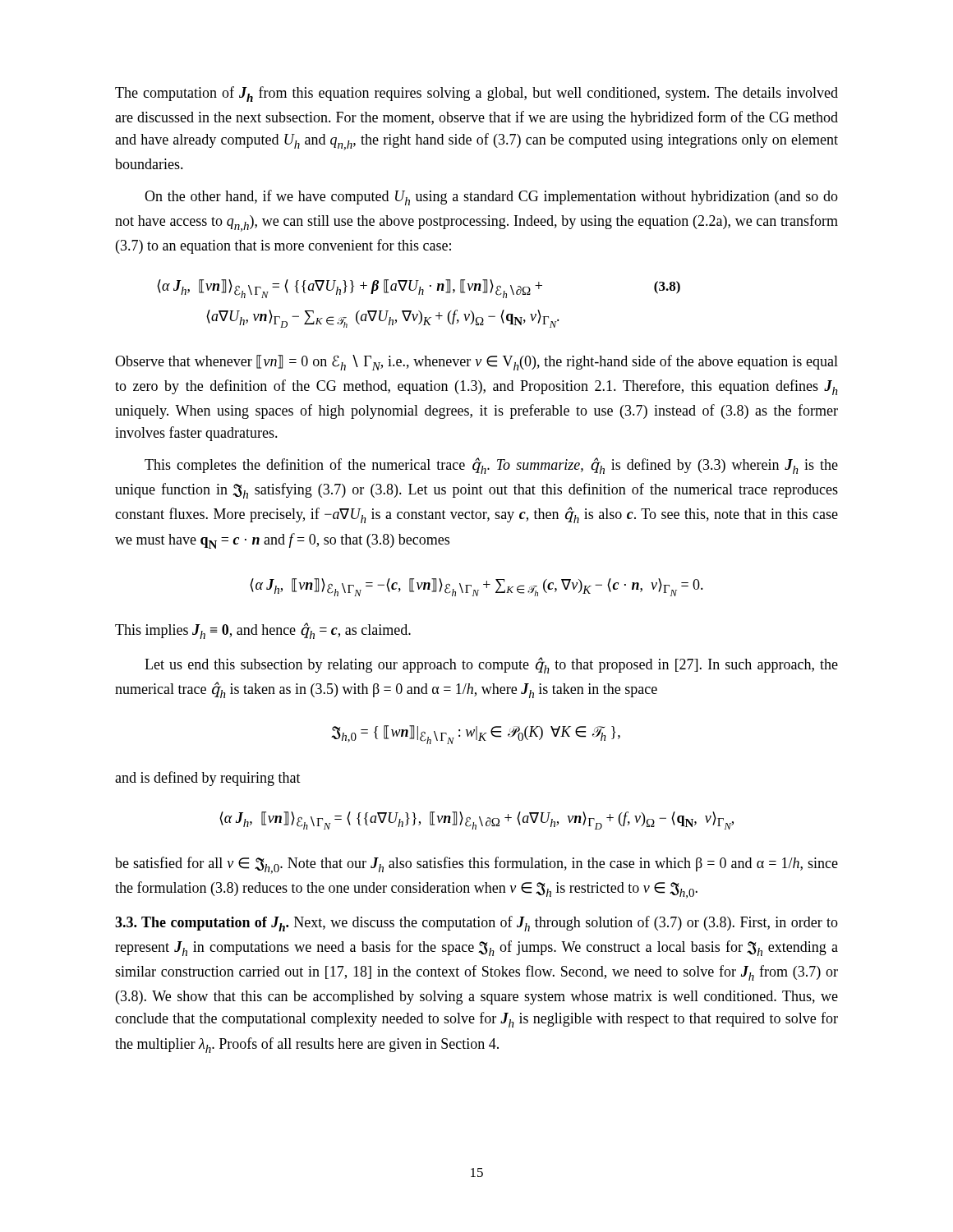Select the text starting "and is defined by requiring that"
Image resolution: width=953 pixels, height=1232 pixels.
pyautogui.click(x=208, y=777)
